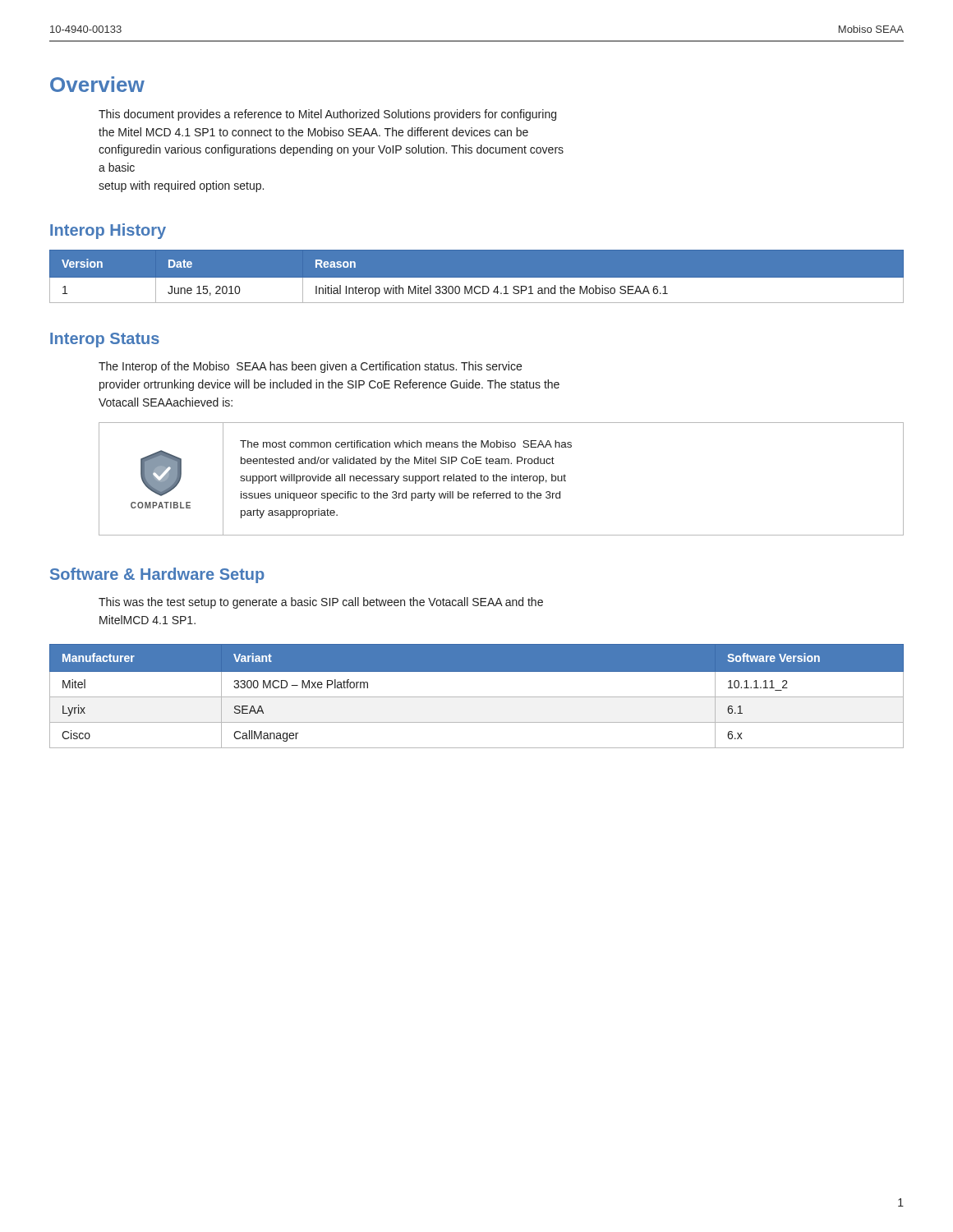The width and height of the screenshot is (953, 1232).
Task: Find the block starting "The Interop of the Mobiso SEAA has"
Action: pyautogui.click(x=329, y=385)
